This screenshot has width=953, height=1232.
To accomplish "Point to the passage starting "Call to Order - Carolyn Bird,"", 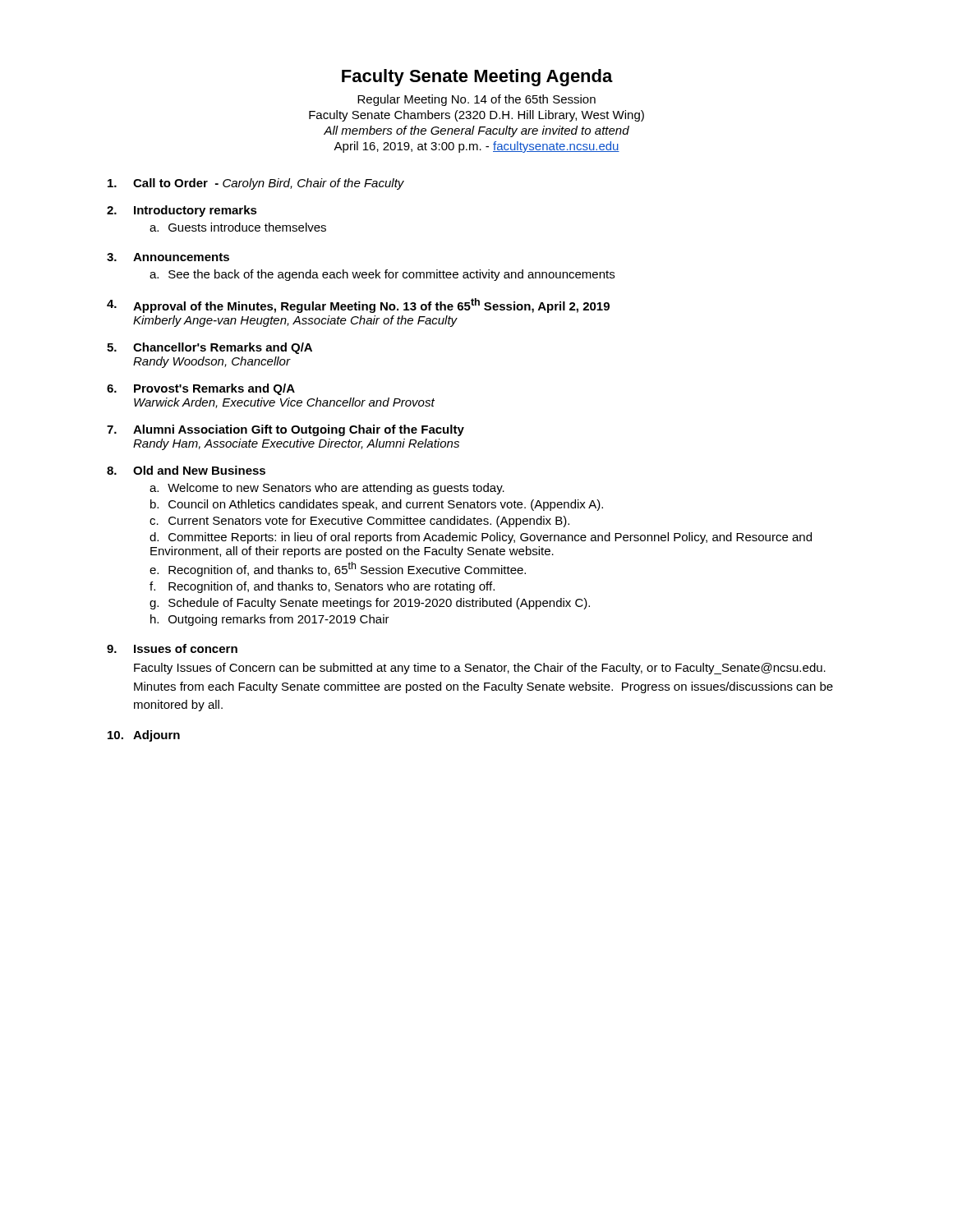I will (x=256, y=184).
